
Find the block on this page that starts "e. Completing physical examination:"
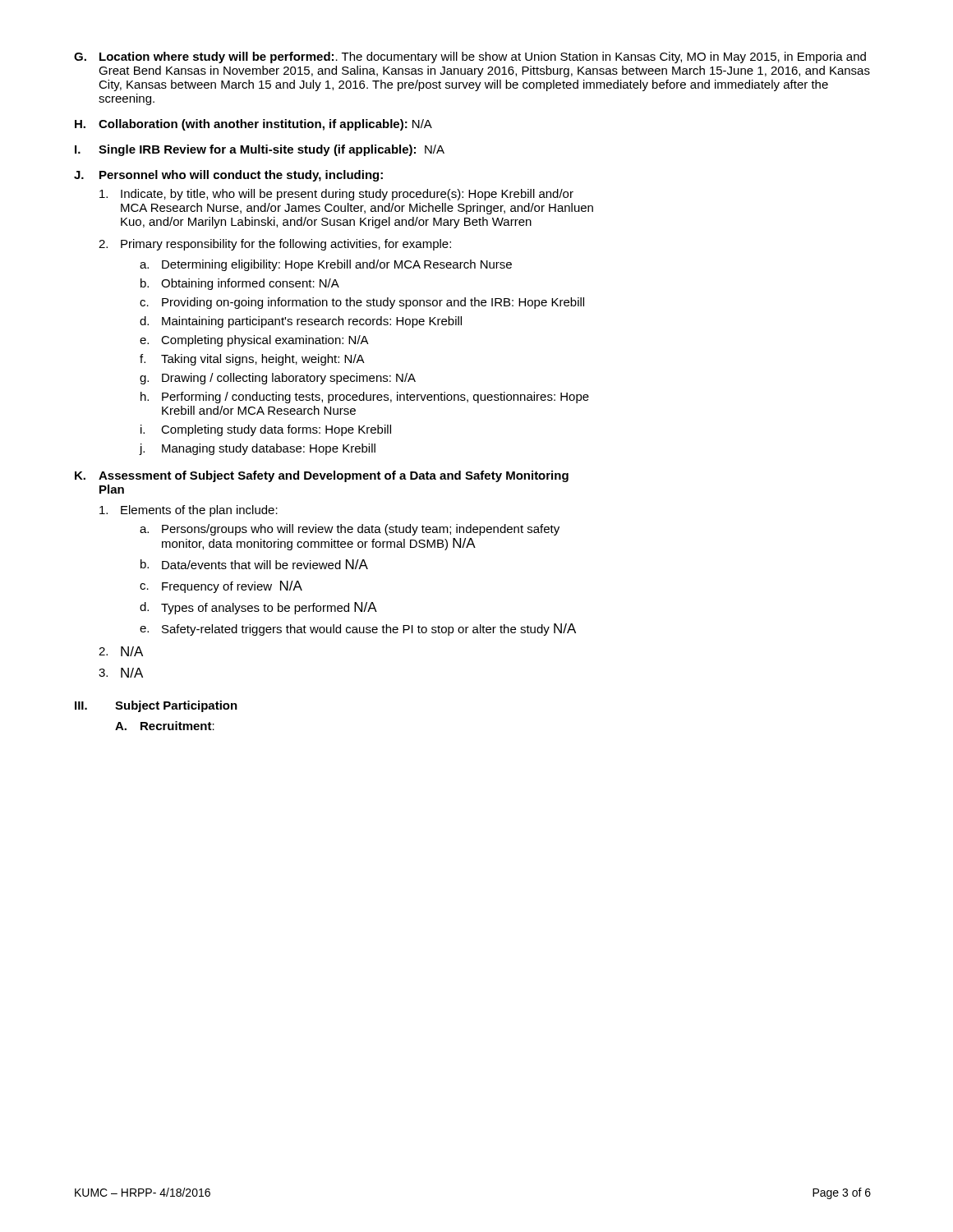pos(254,340)
